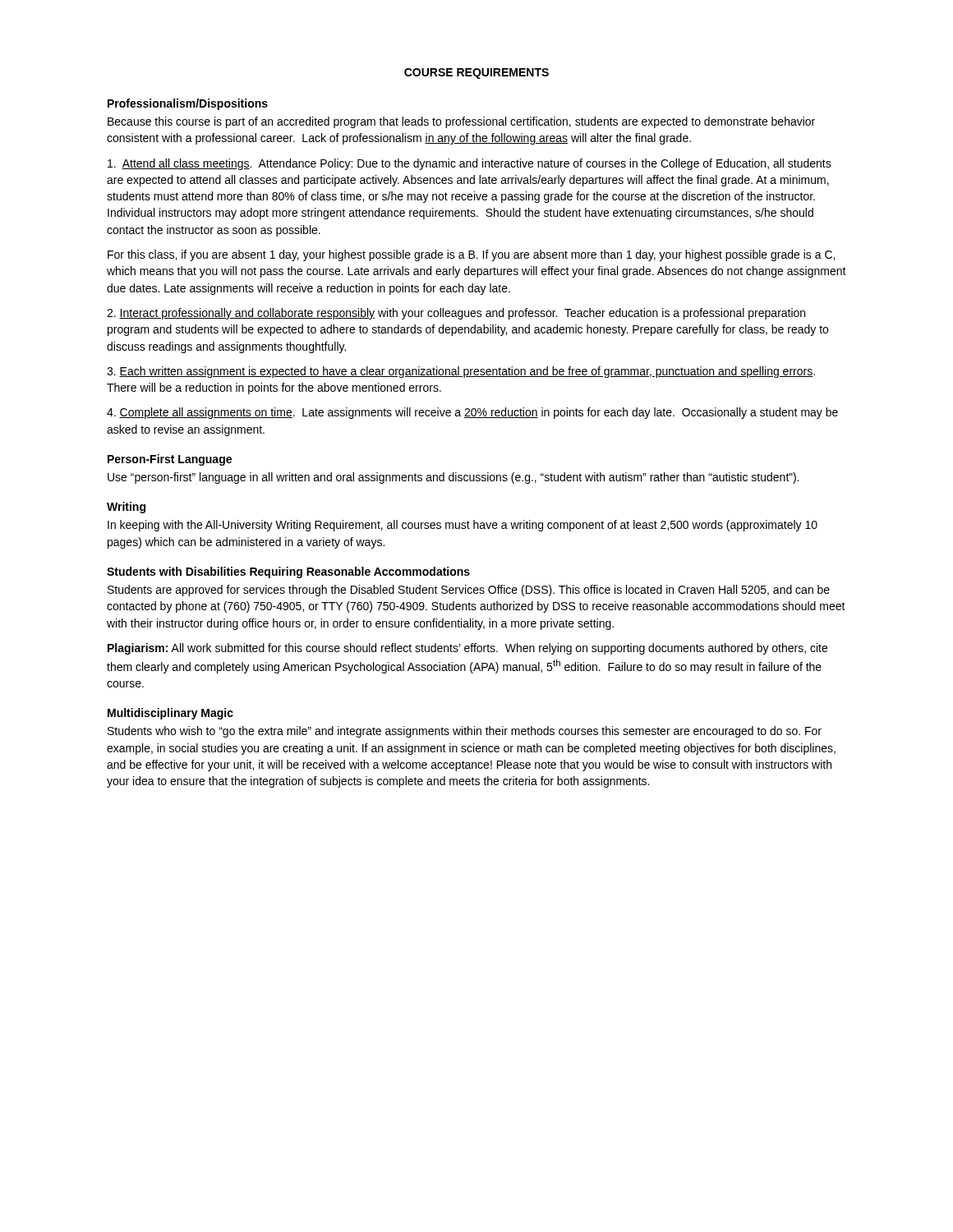Point to the block beginning "Because this course is"

[x=461, y=130]
